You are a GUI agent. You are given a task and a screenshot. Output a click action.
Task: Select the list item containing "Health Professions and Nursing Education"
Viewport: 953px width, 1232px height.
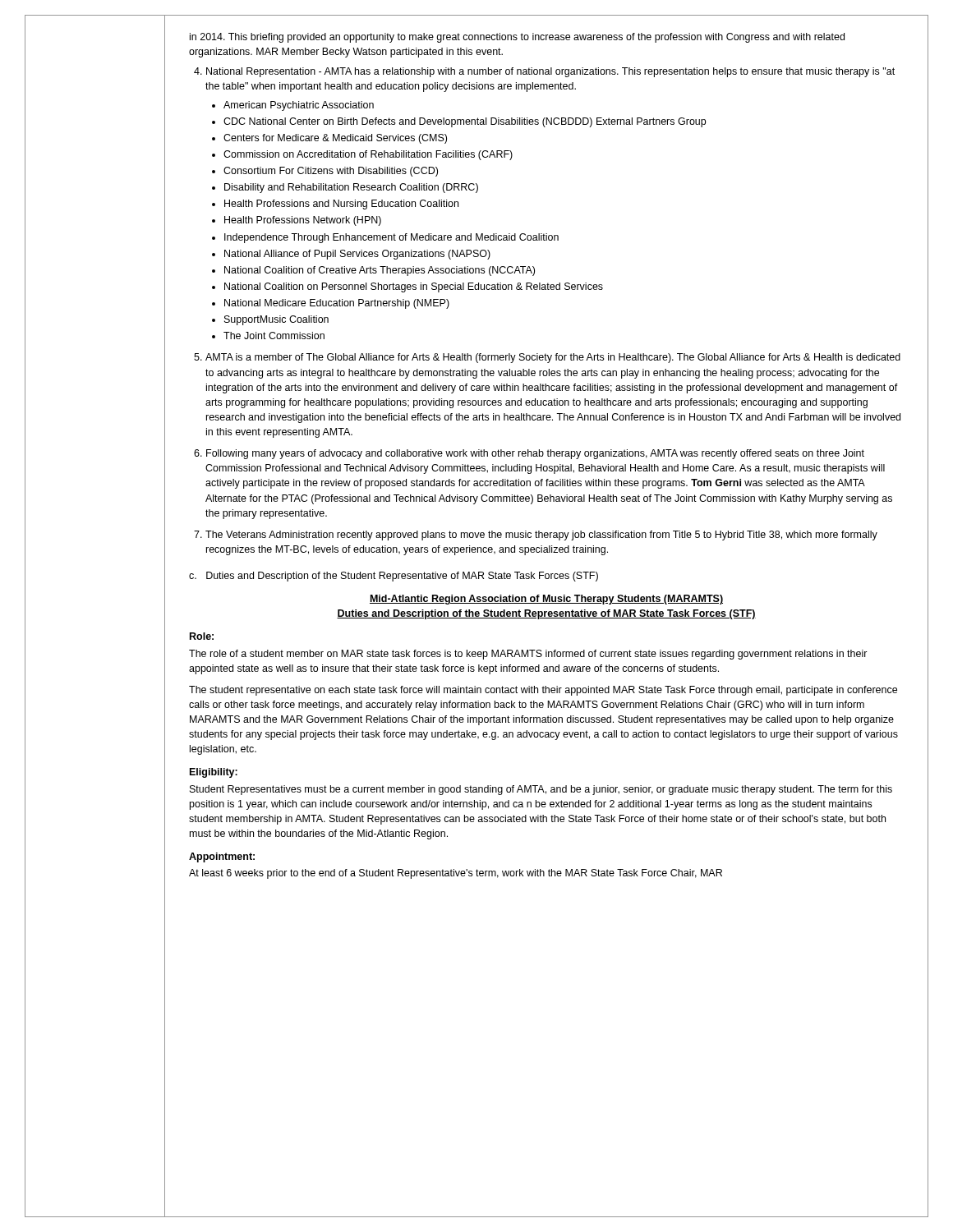(x=341, y=204)
